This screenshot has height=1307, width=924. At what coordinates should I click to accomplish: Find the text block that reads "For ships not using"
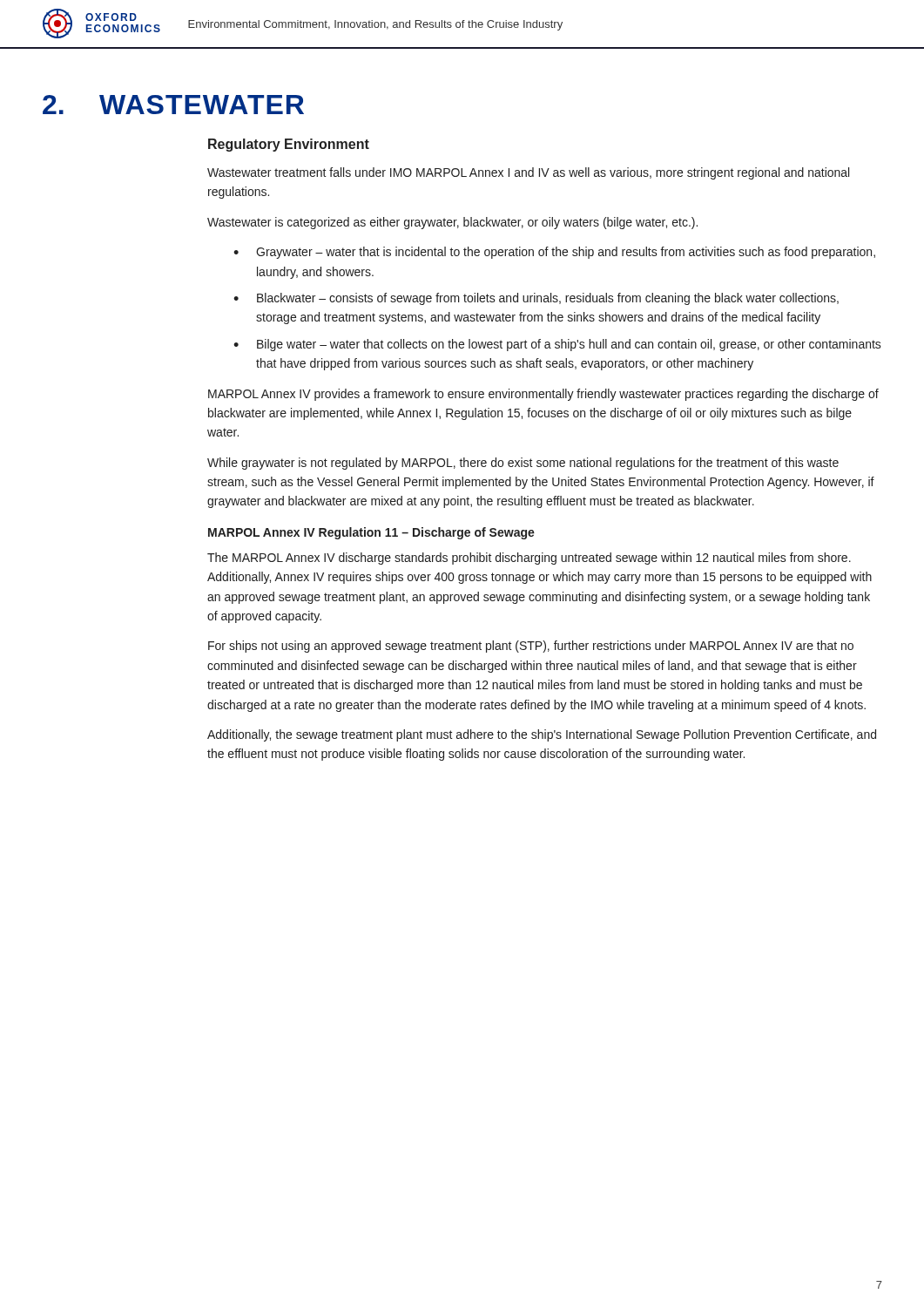537,675
